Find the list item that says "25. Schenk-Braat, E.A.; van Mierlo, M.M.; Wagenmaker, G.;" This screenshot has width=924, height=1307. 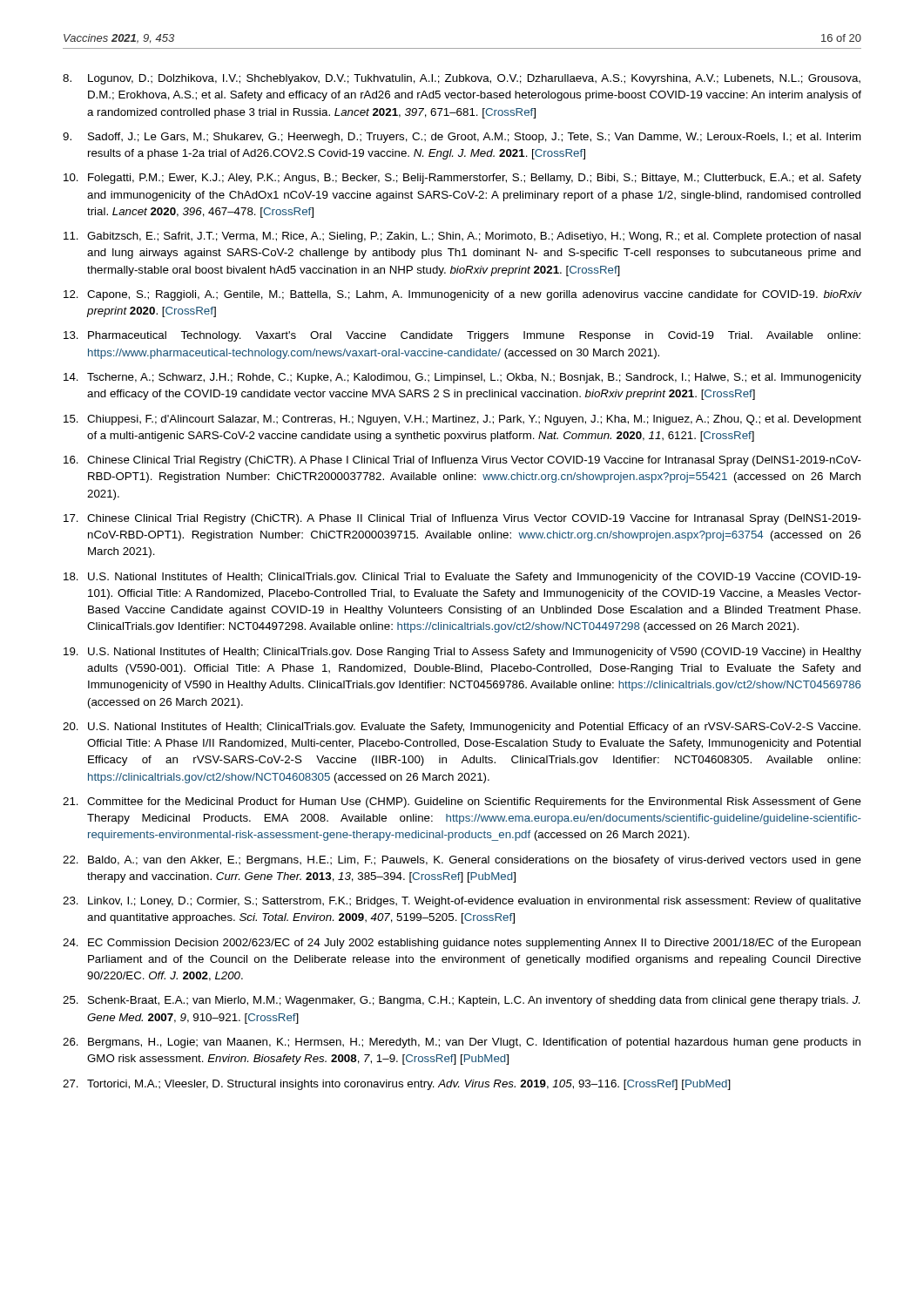coord(462,1009)
